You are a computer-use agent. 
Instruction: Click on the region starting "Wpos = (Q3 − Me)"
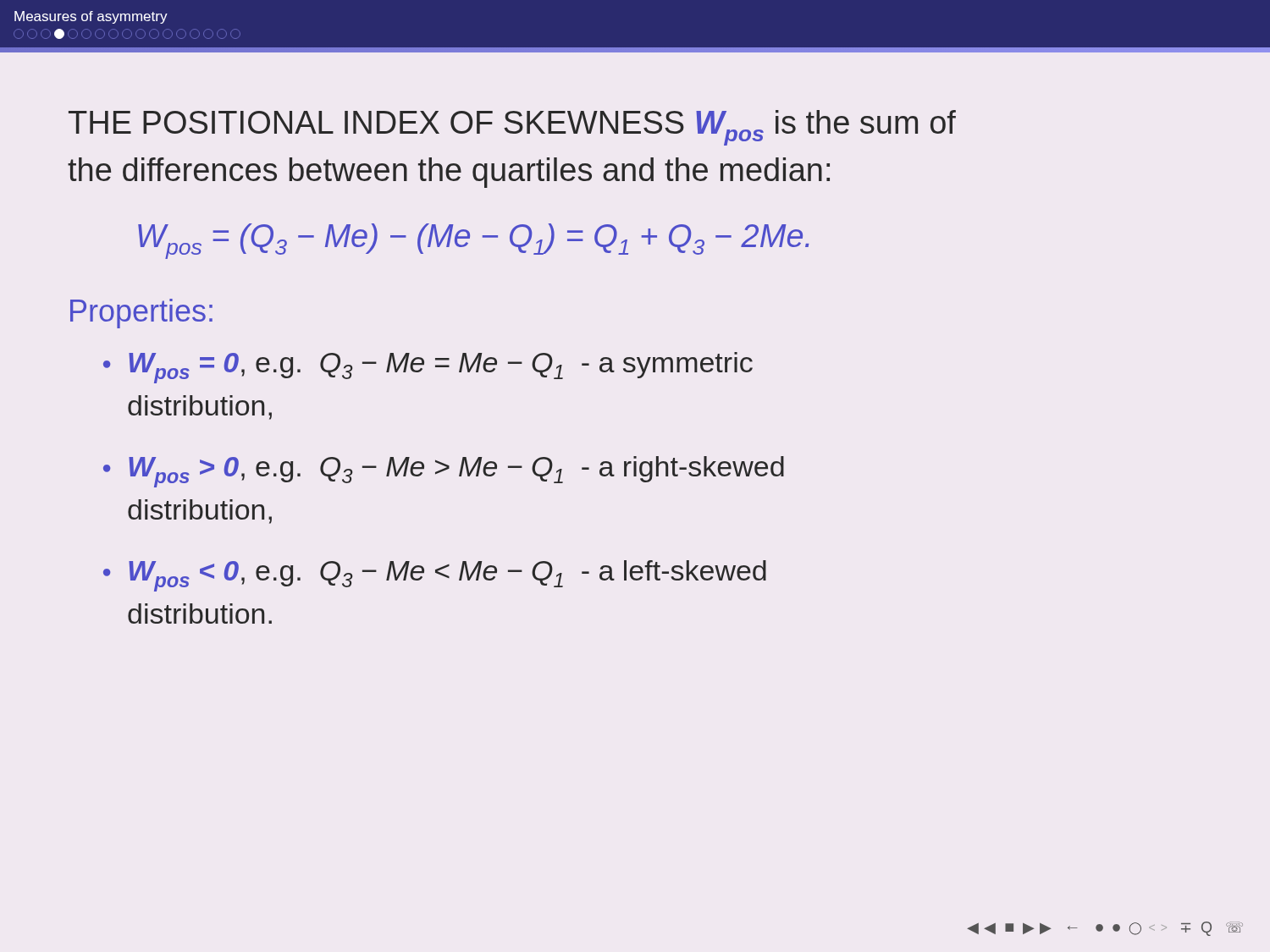[474, 239]
